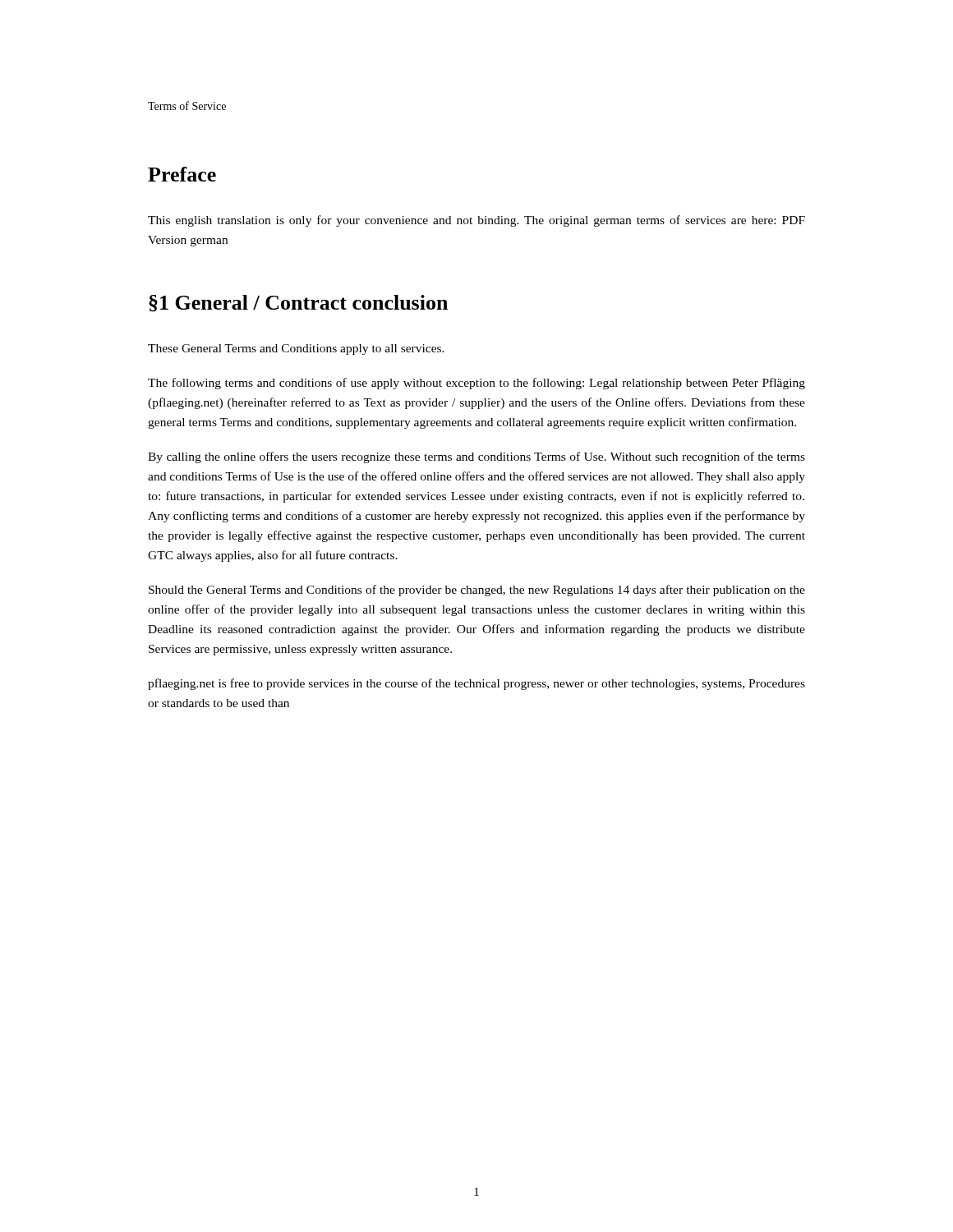Screen dimensions: 1232x953
Task: Select the text starting "Should the General Terms and Conditions of"
Action: 476,619
